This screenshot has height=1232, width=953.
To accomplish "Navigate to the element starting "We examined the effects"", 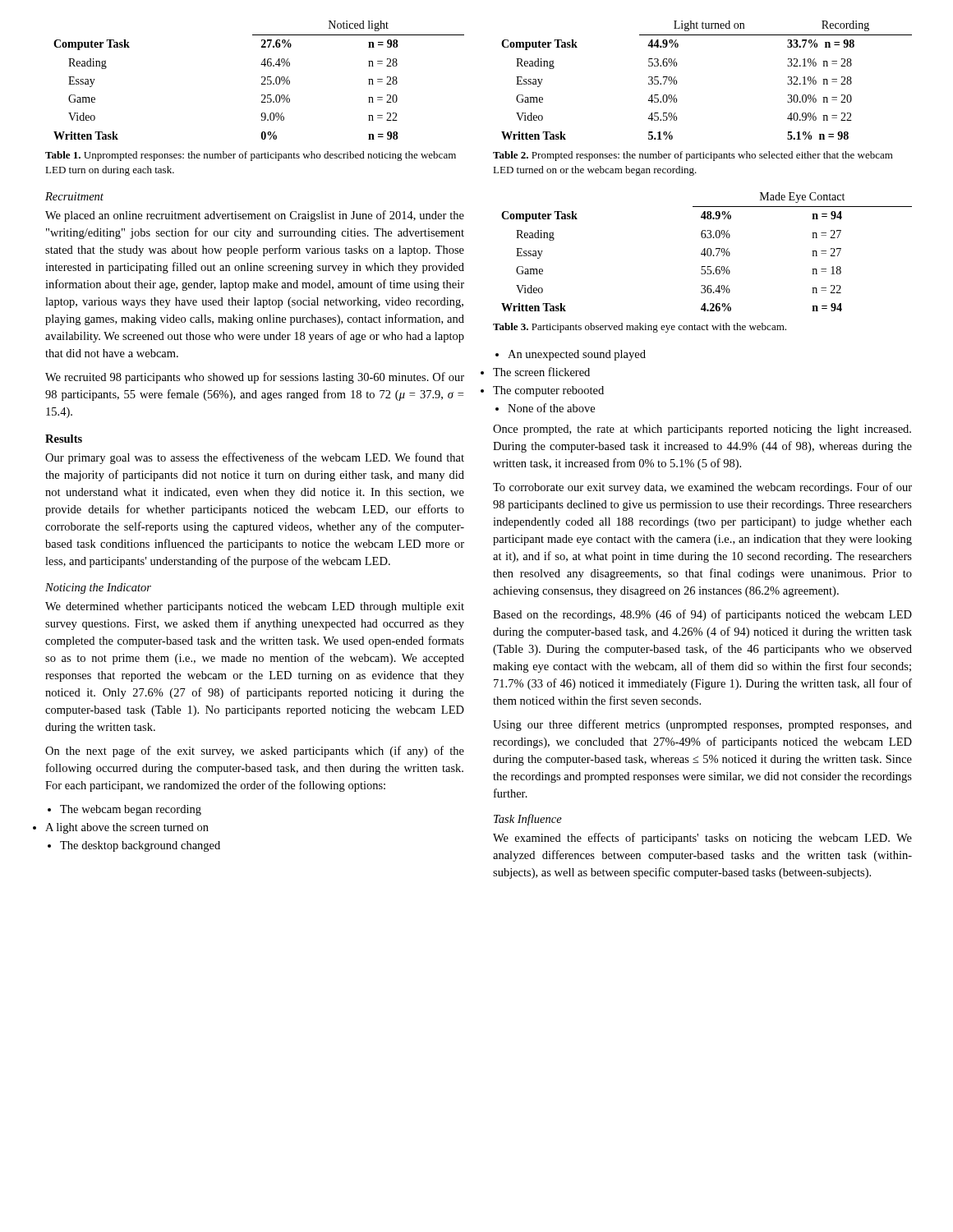I will coord(702,856).
